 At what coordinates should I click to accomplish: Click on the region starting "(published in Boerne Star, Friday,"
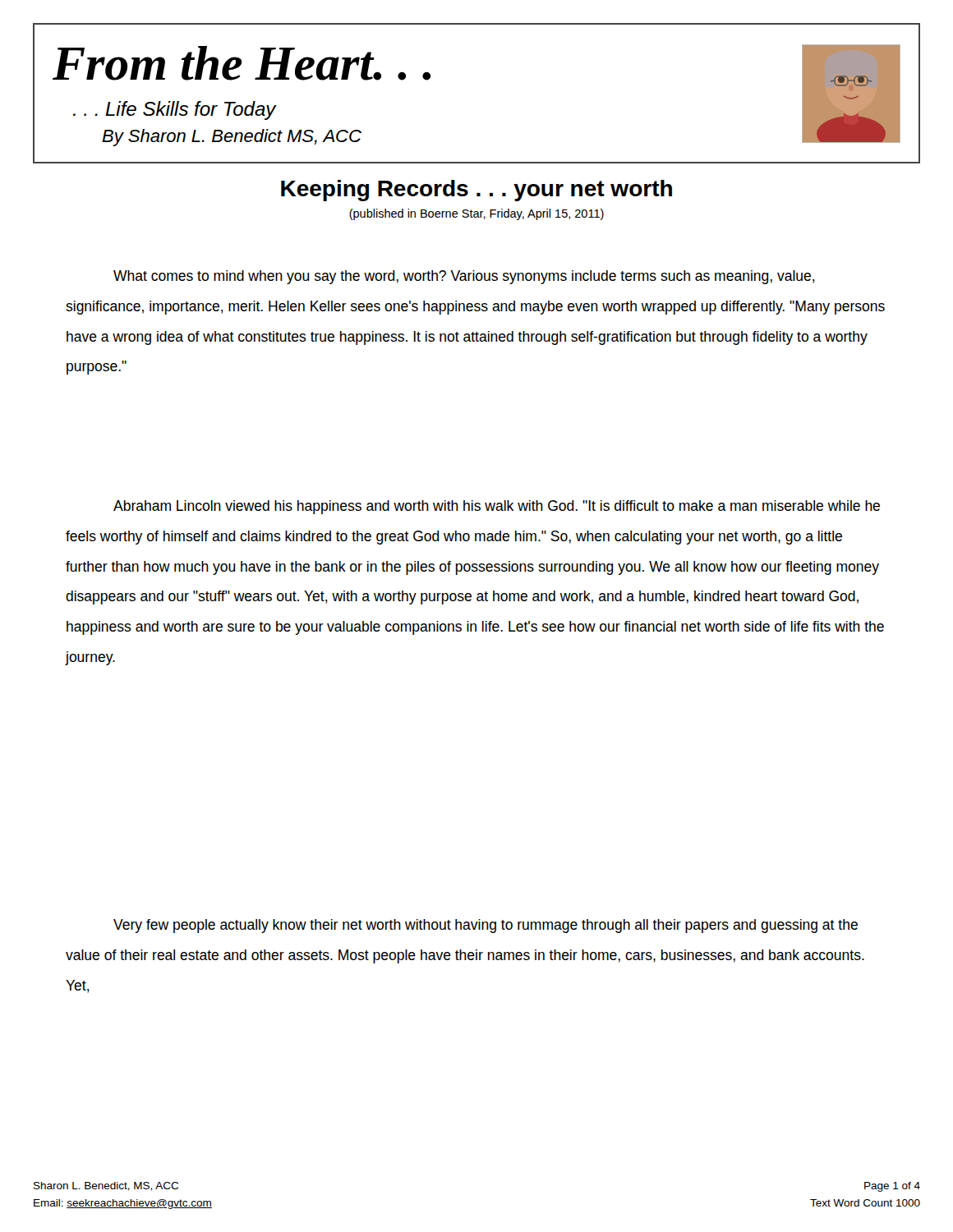click(476, 214)
